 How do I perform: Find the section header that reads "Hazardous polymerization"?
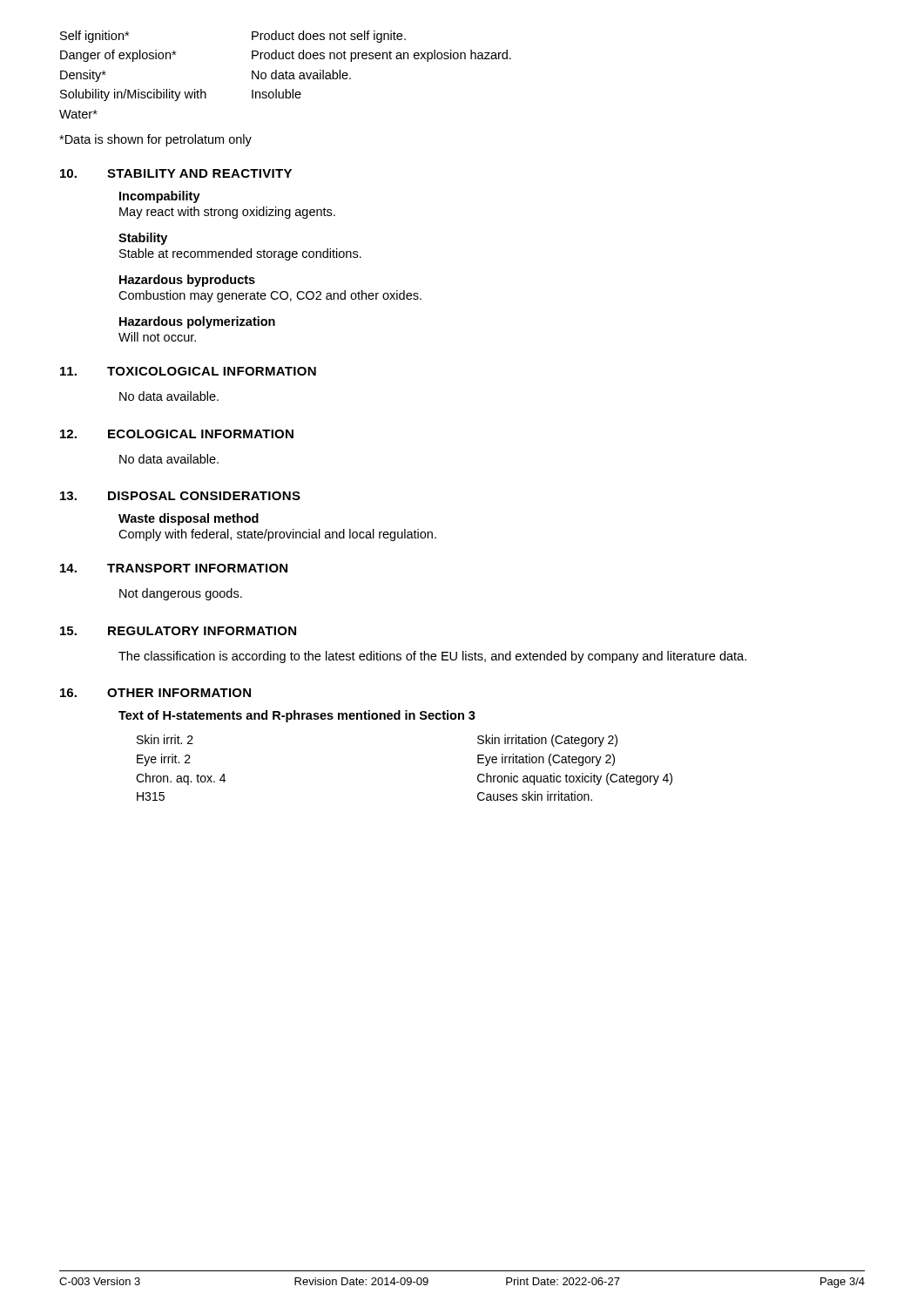pyautogui.click(x=197, y=322)
